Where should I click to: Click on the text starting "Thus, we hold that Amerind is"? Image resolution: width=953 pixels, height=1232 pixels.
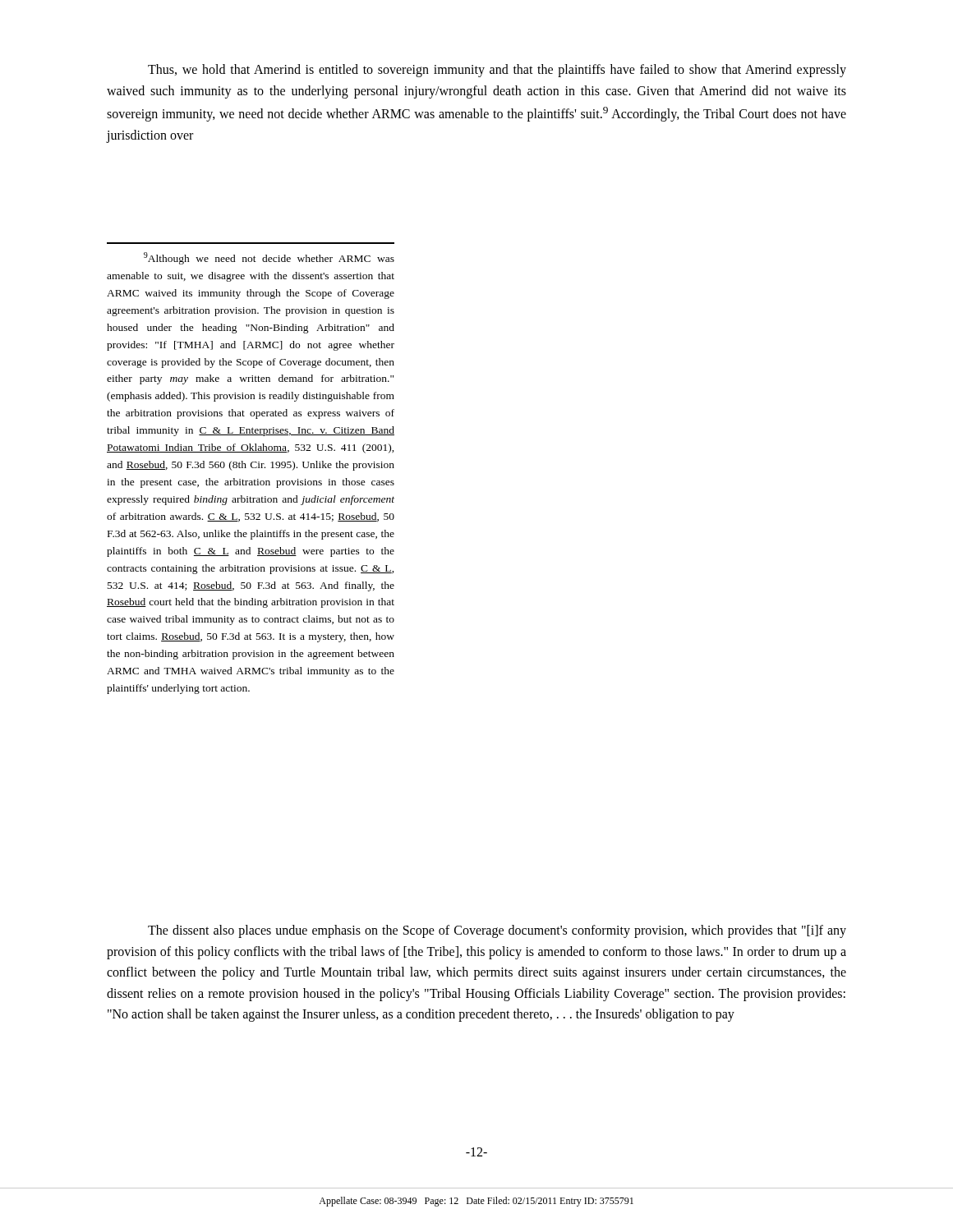pyautogui.click(x=476, y=103)
